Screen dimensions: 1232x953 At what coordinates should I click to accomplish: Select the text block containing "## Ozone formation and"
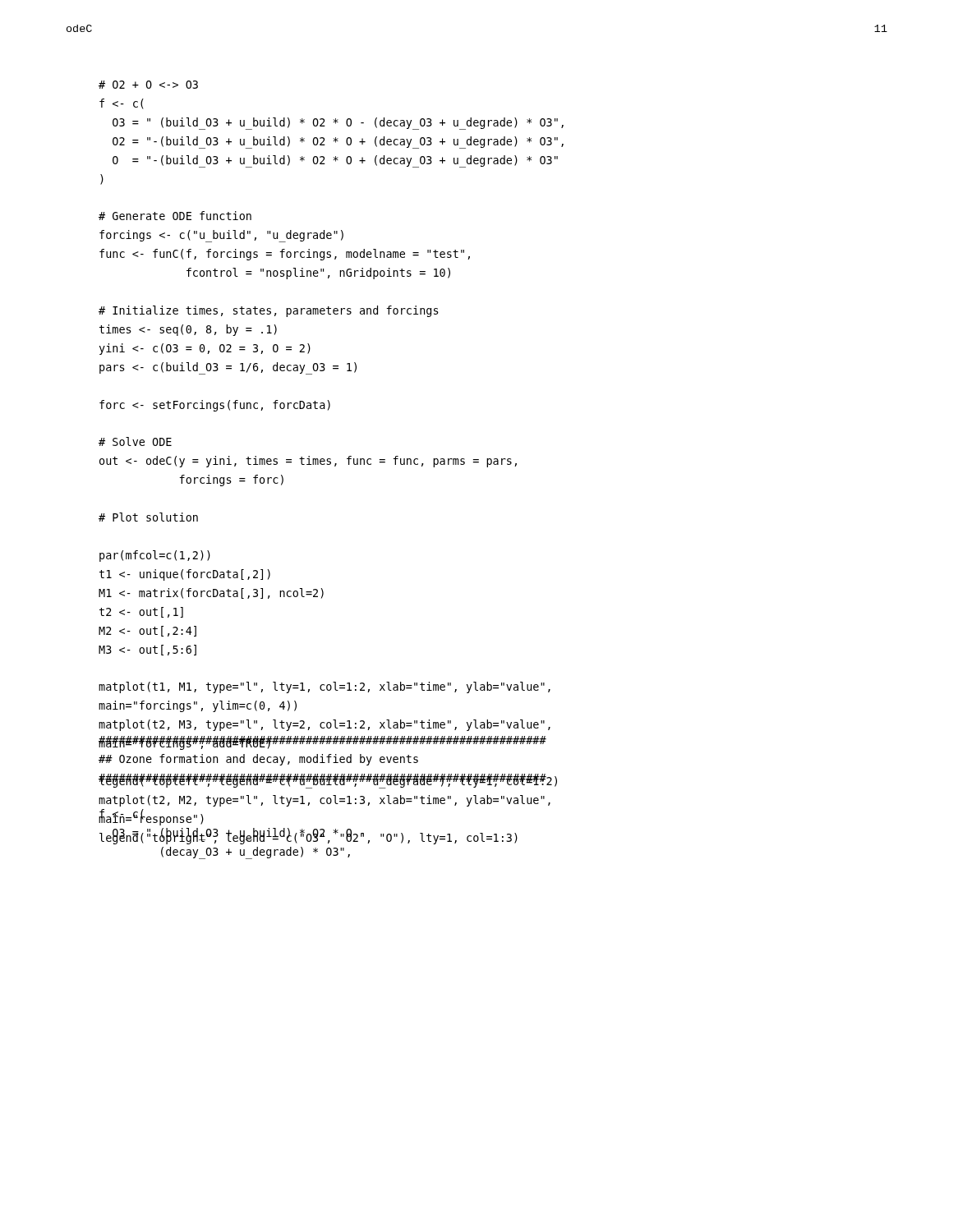(322, 759)
